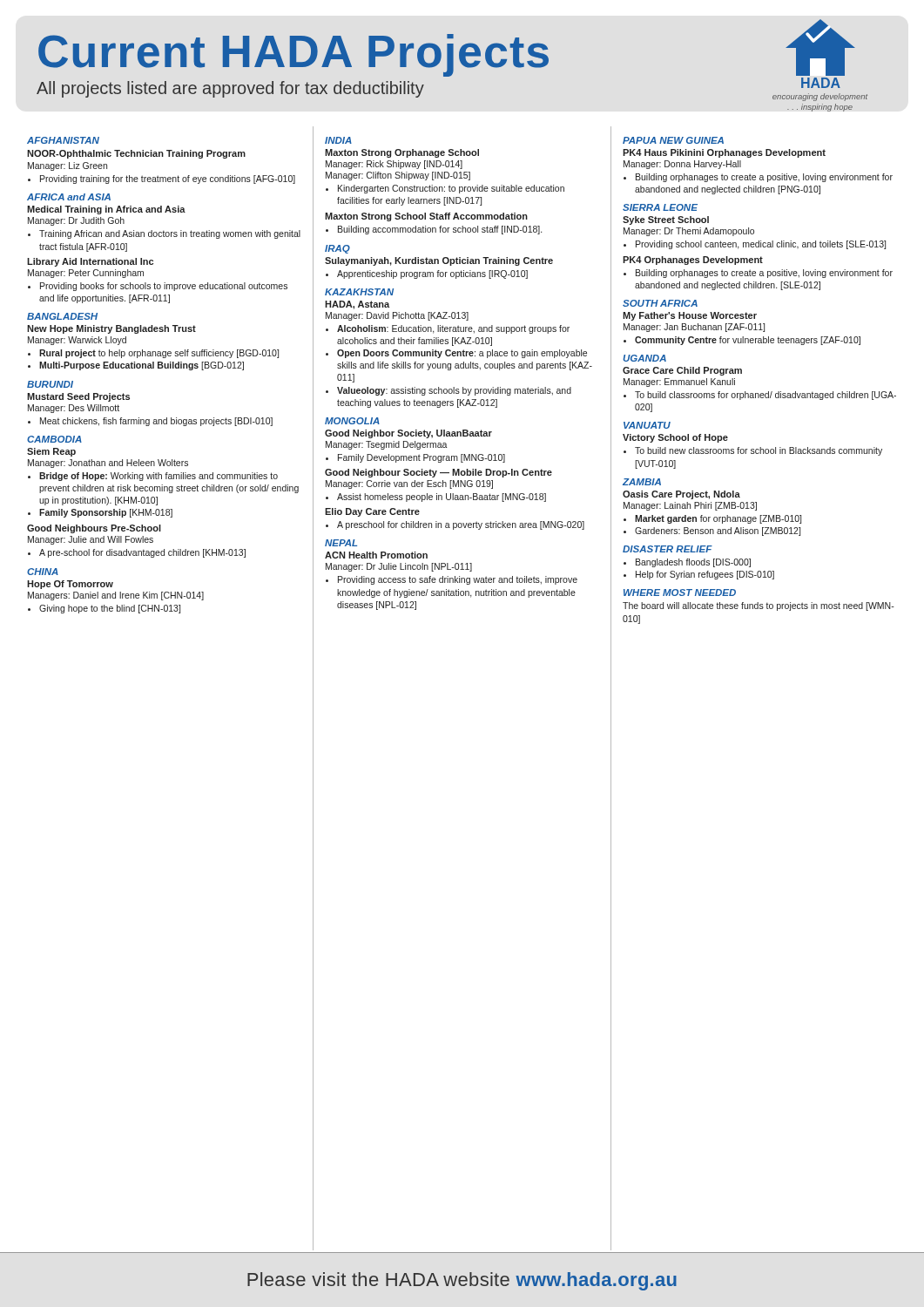Click the passage that begins "Manager: Rick Shipway"

pos(394,164)
